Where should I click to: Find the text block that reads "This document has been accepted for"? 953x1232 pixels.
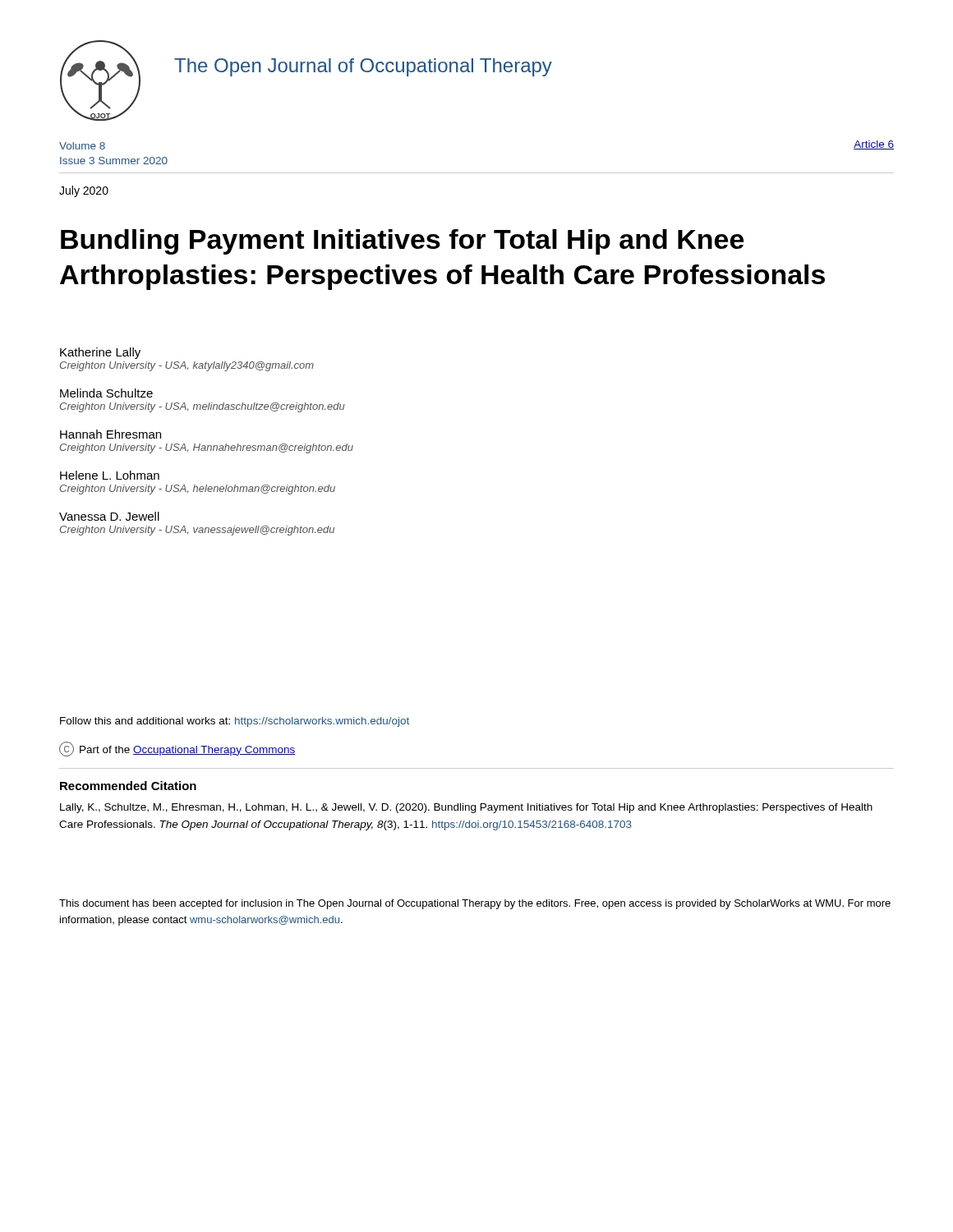[x=475, y=911]
